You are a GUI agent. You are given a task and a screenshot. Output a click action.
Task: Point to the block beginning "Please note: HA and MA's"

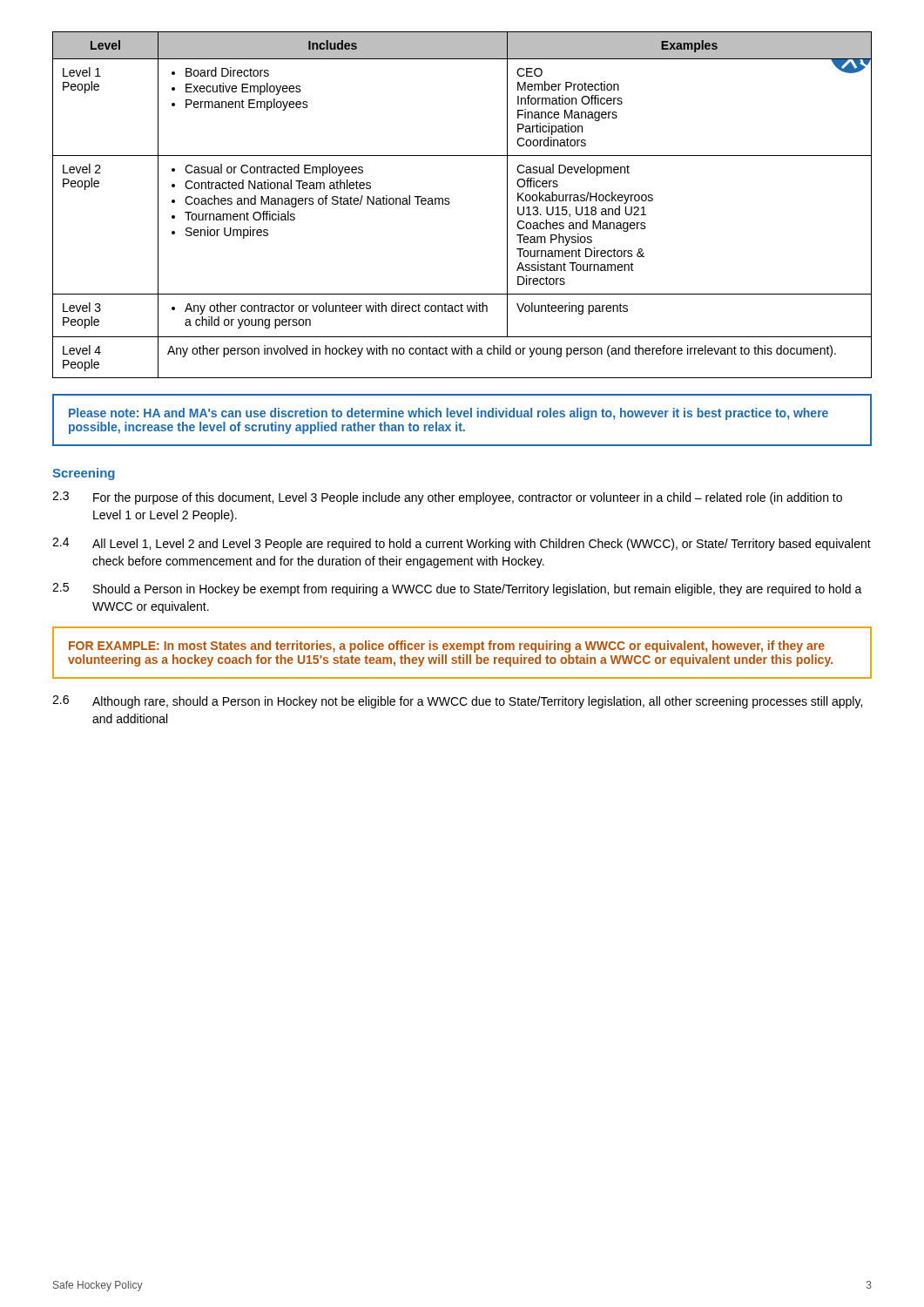[462, 420]
